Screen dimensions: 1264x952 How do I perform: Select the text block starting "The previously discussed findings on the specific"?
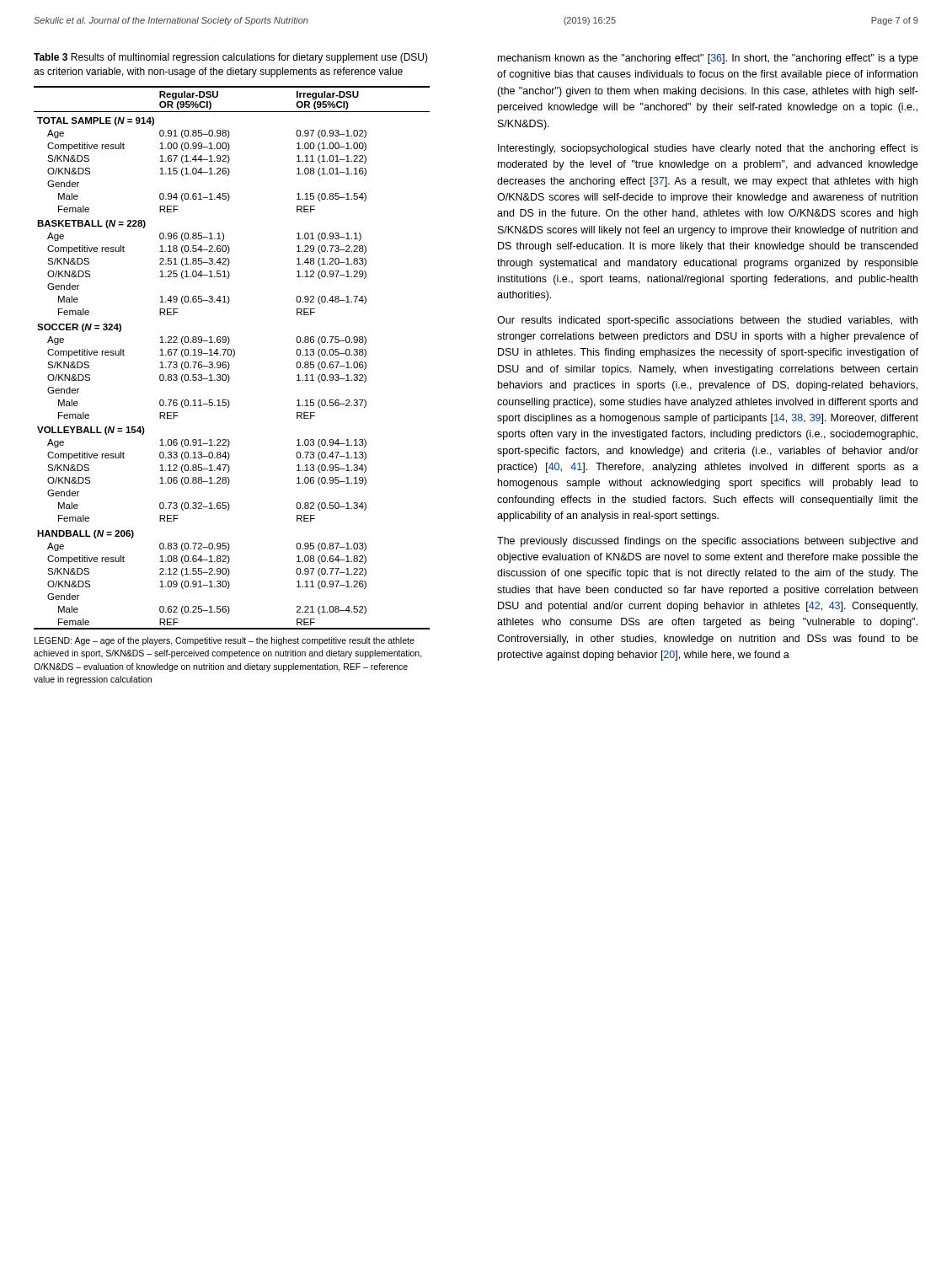pos(708,598)
